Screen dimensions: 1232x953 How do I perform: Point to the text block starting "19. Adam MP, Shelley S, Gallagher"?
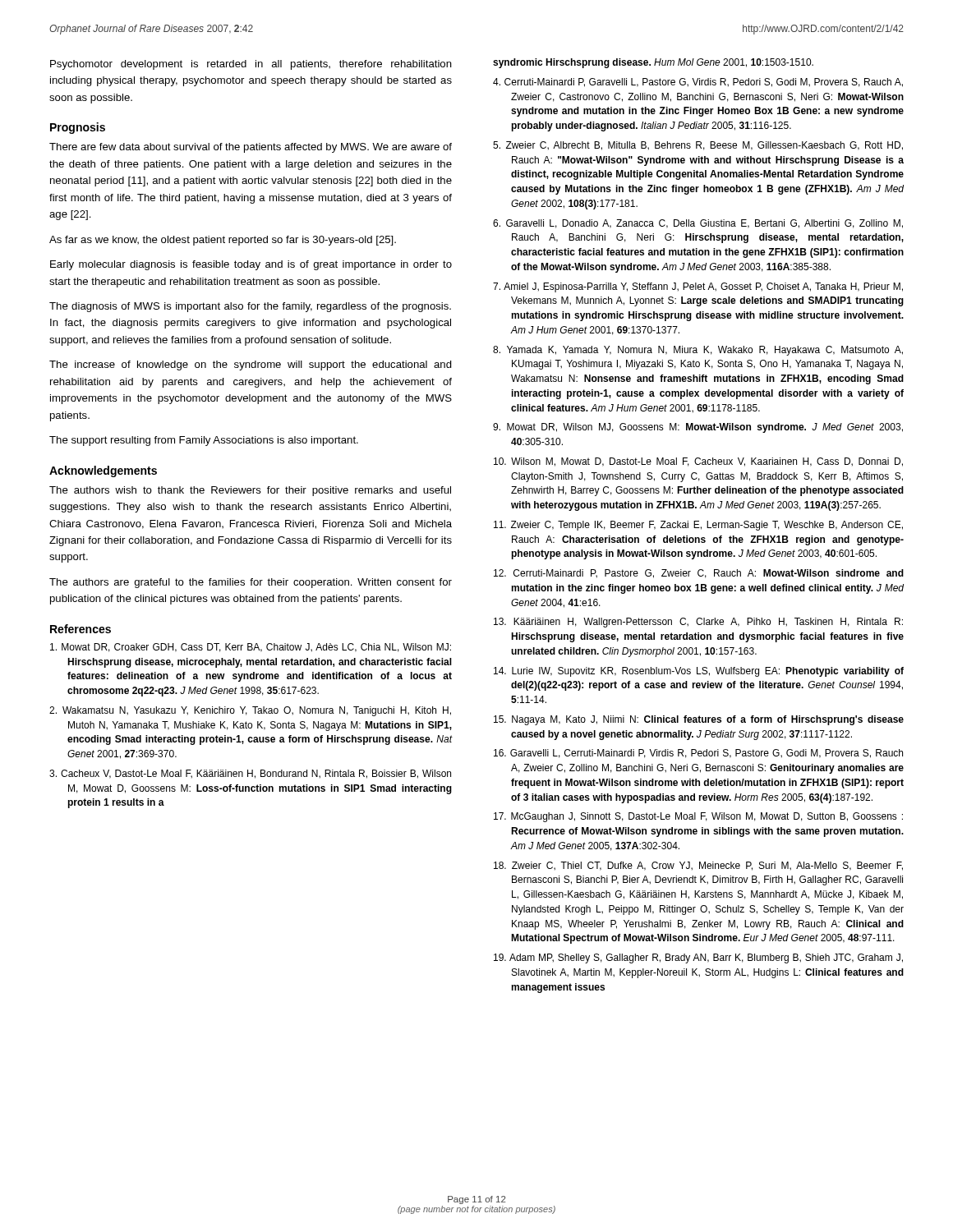click(698, 972)
